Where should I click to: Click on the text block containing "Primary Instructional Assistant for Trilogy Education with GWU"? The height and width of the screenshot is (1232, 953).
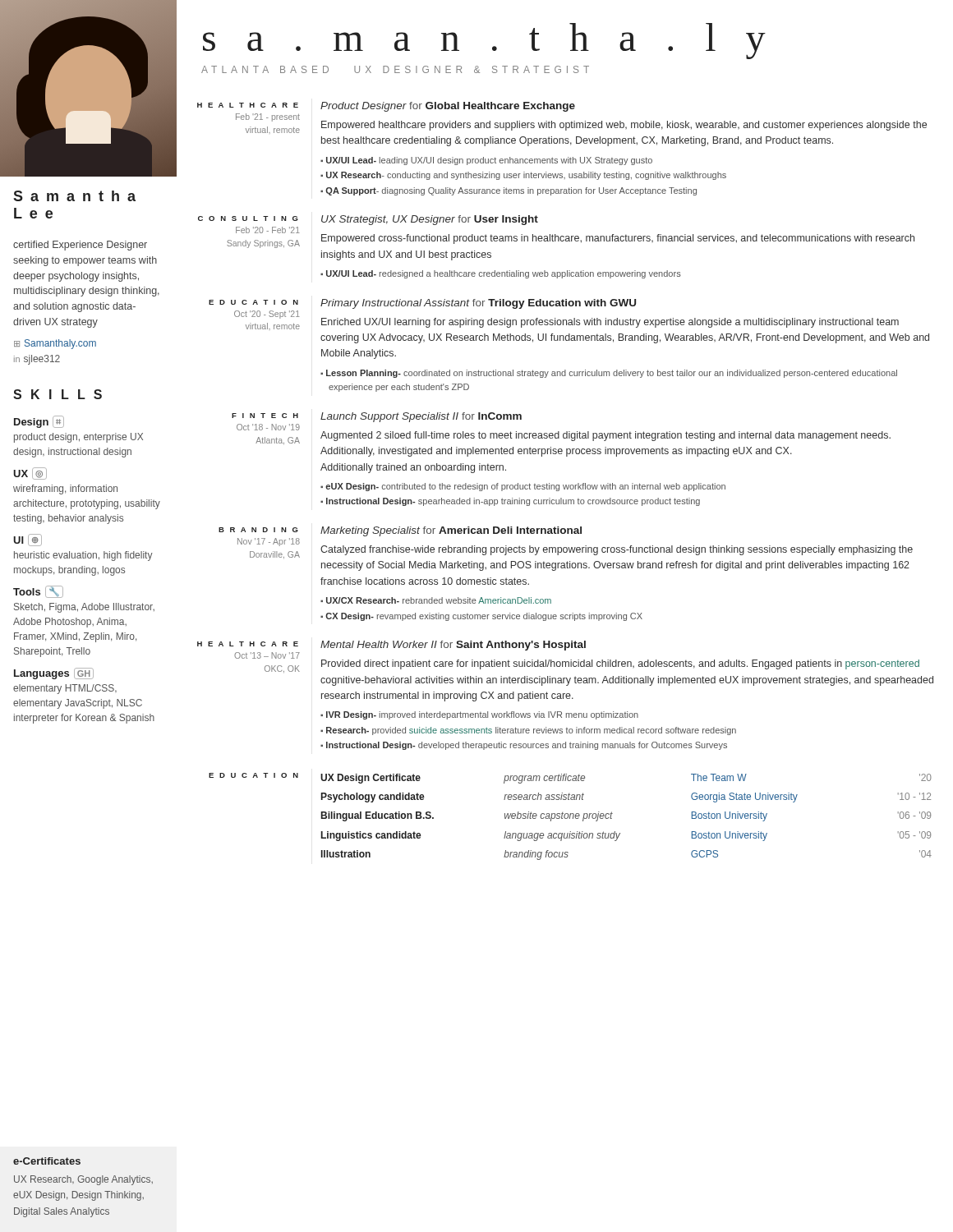pos(629,345)
